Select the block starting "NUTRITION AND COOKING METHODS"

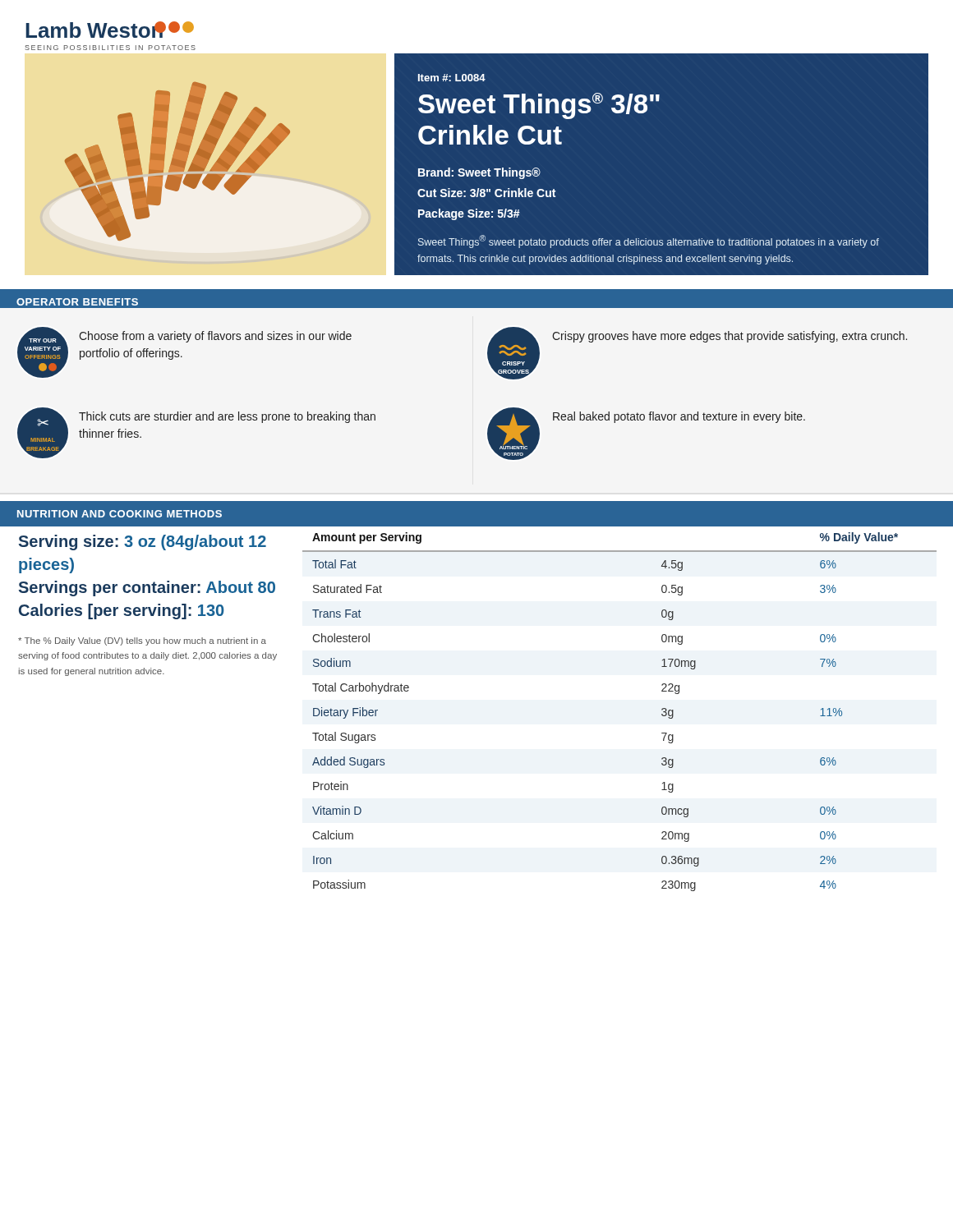[119, 514]
